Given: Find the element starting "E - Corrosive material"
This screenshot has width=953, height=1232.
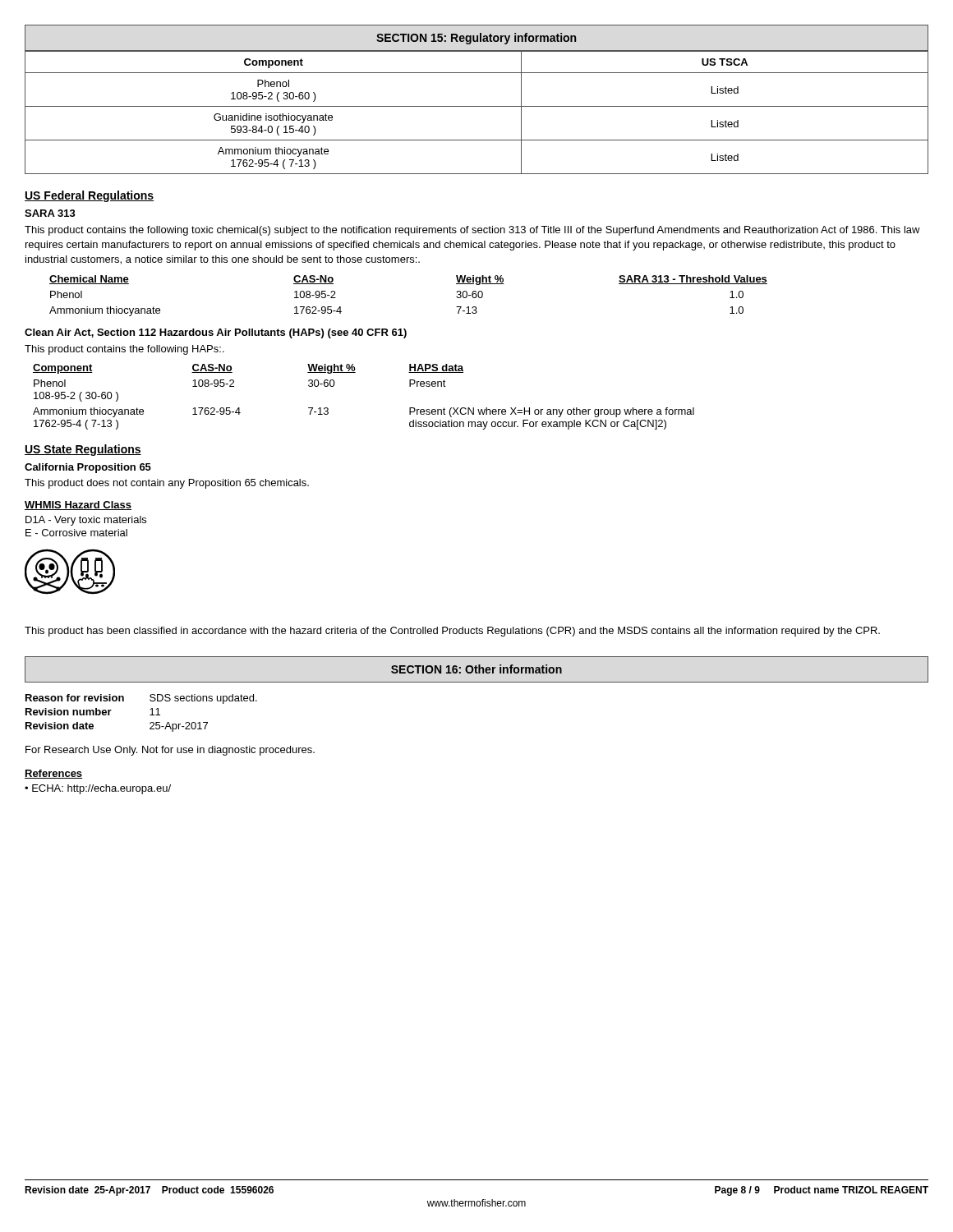Looking at the screenshot, I should coord(76,533).
